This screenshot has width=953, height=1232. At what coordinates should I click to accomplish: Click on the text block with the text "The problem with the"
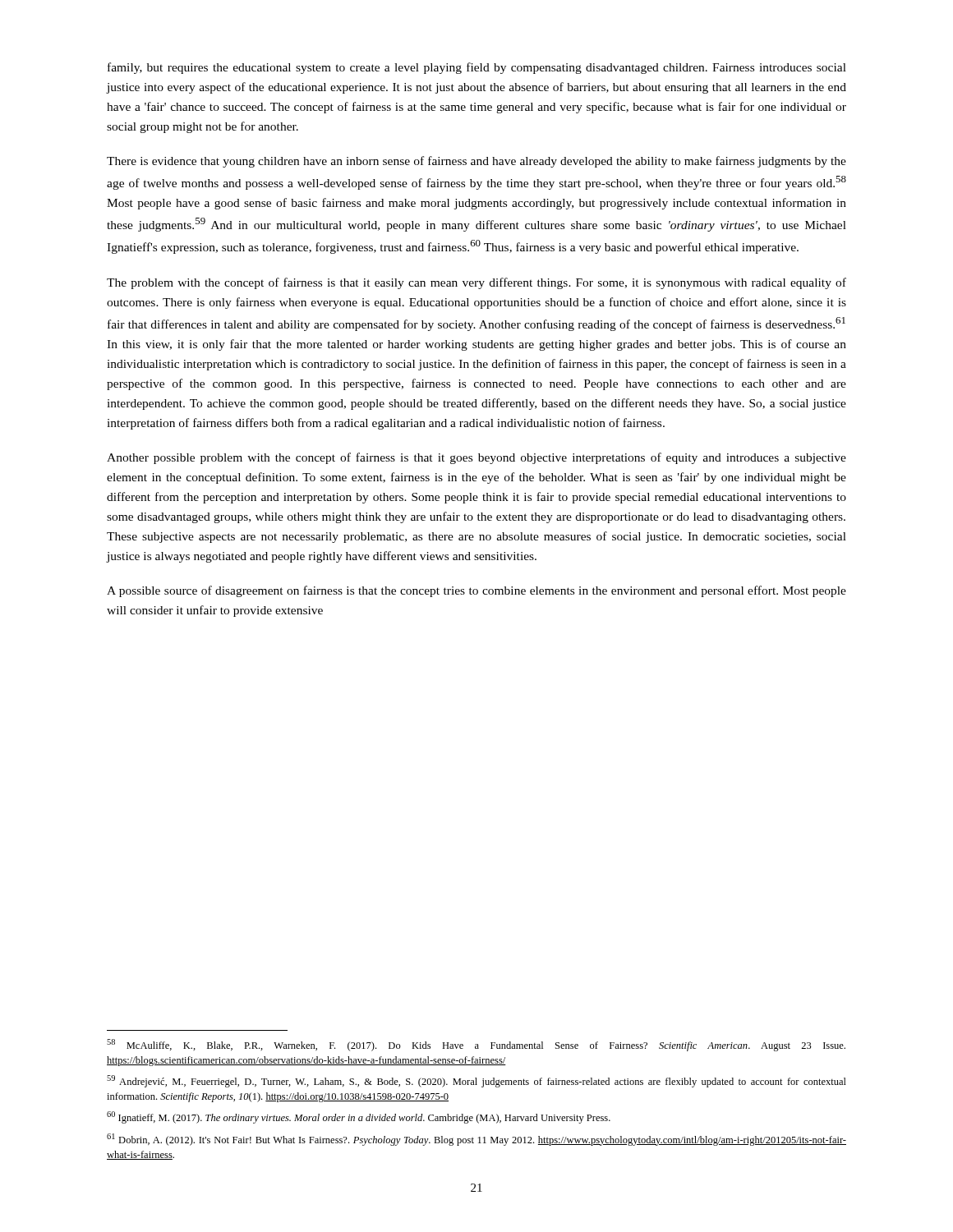point(476,352)
